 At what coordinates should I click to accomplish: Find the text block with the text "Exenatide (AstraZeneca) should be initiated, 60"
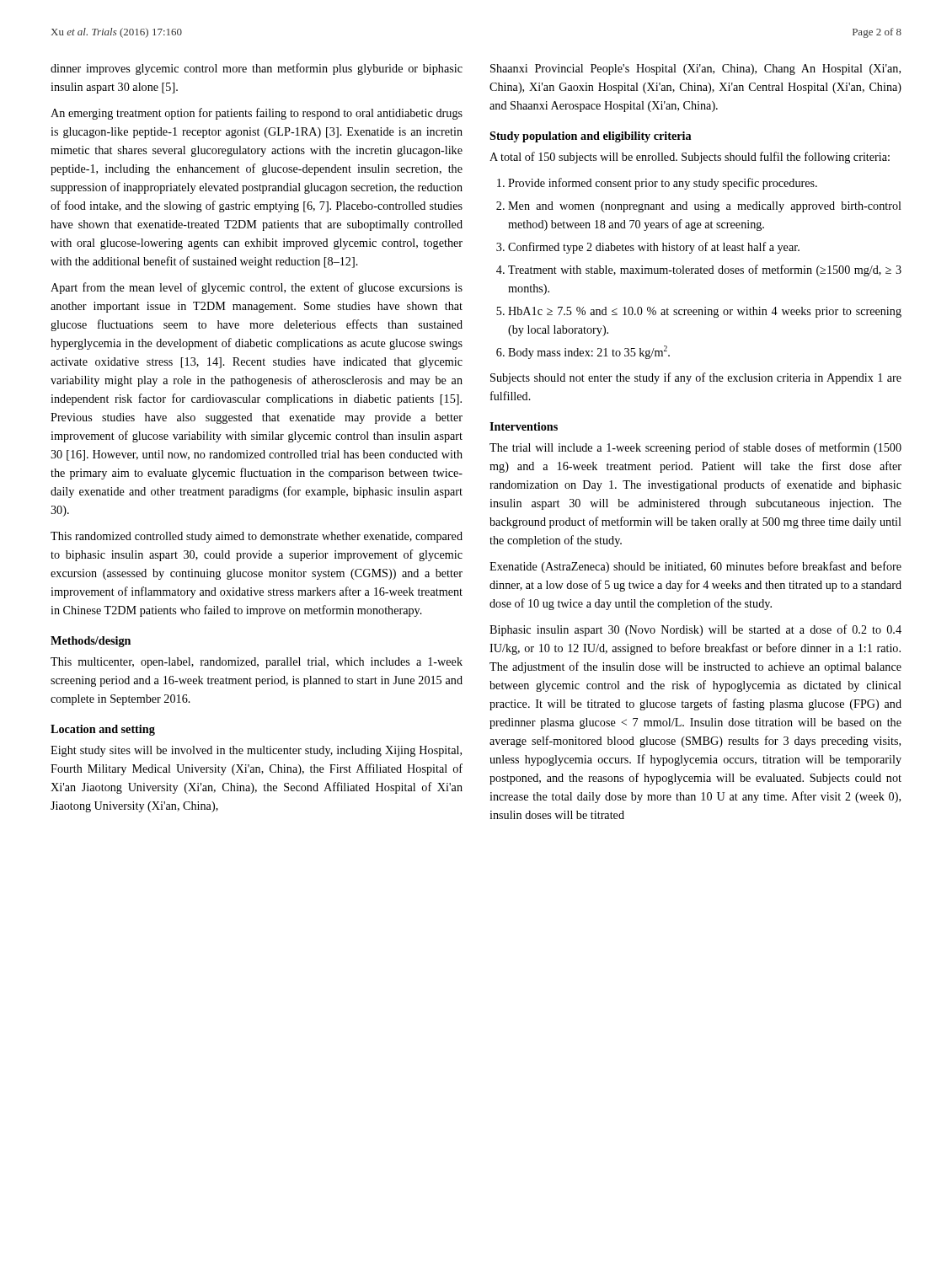point(695,585)
